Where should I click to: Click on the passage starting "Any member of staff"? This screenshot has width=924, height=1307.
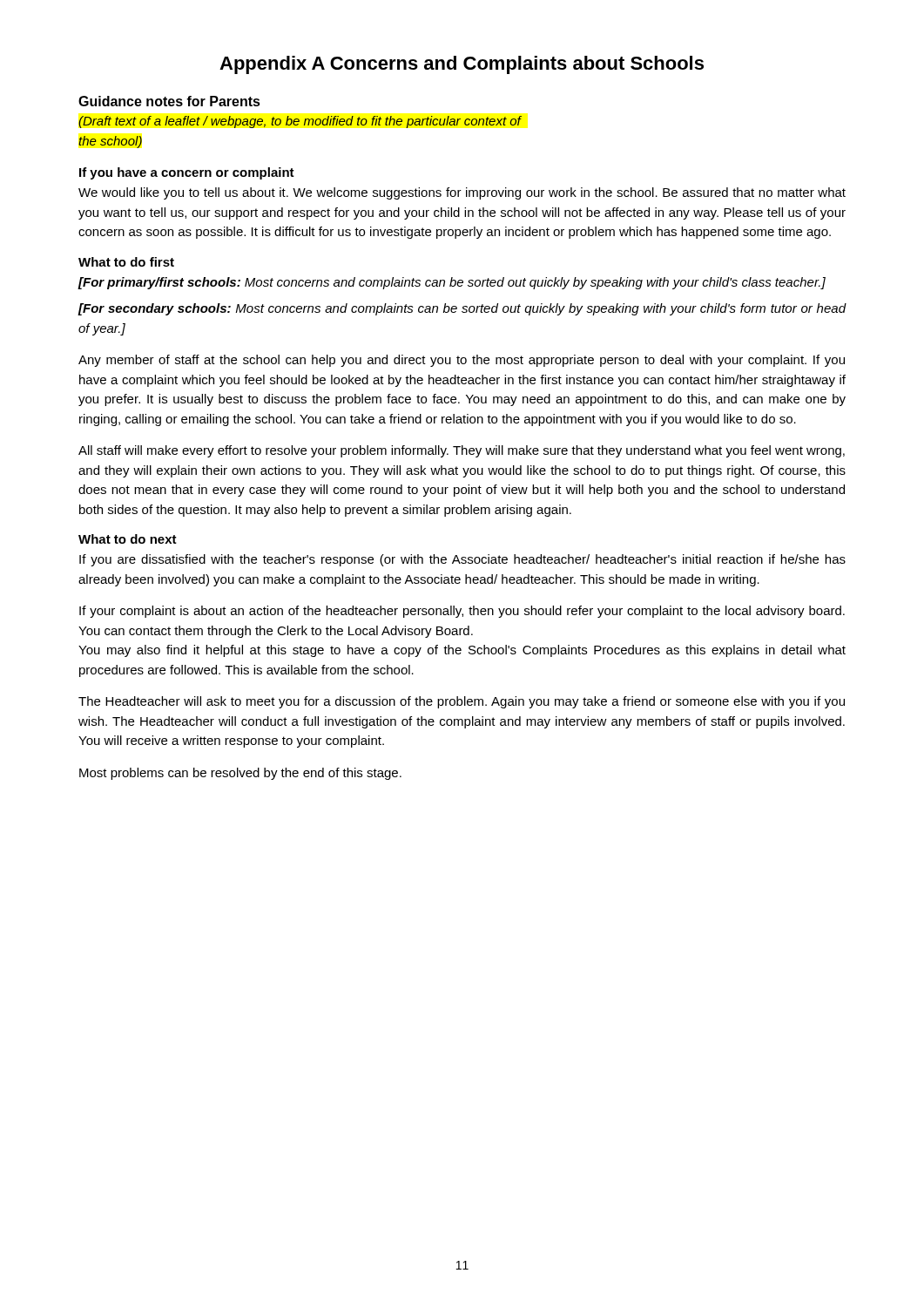pyautogui.click(x=462, y=389)
